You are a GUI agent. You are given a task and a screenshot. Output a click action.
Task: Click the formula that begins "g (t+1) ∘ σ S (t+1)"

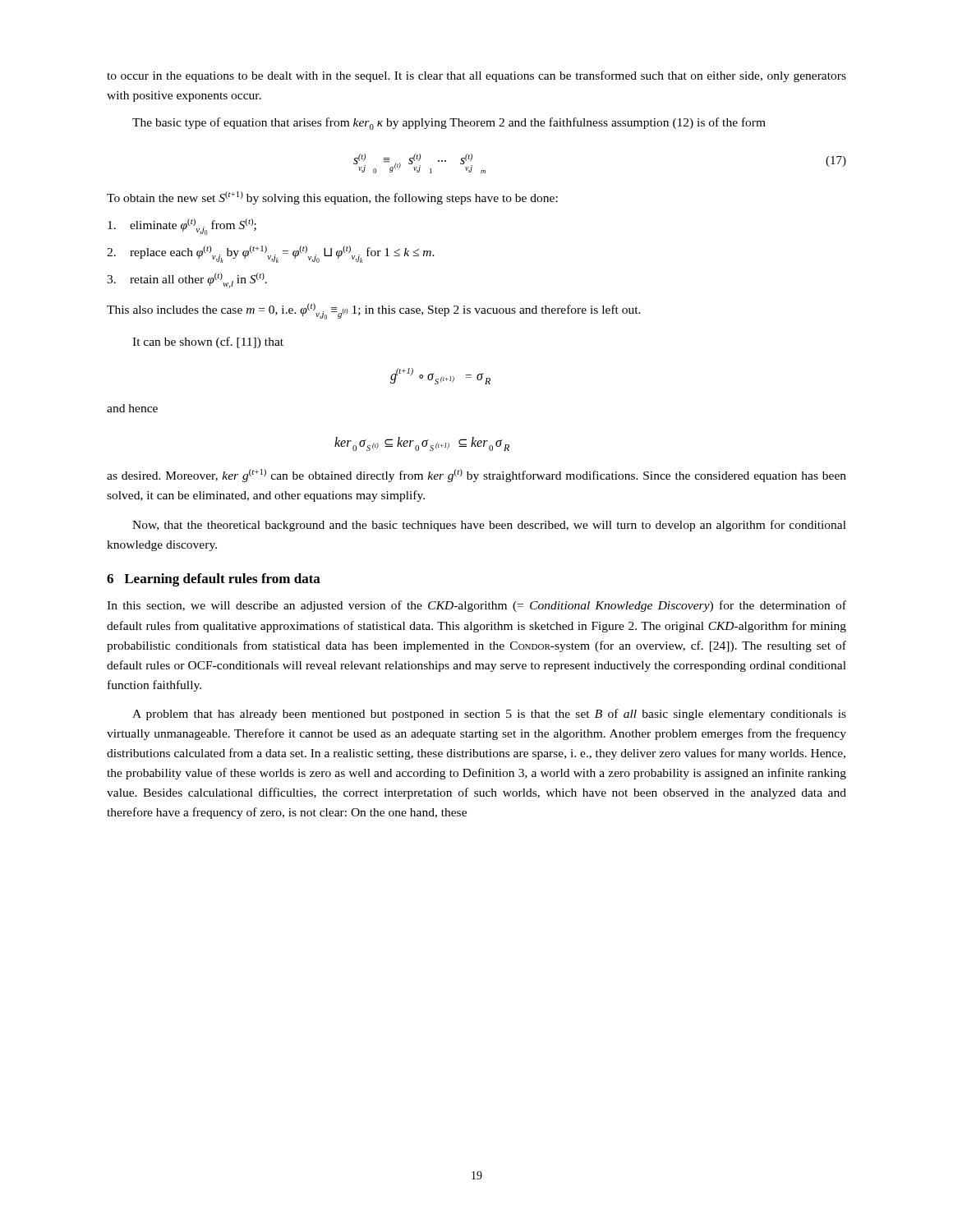(x=476, y=375)
